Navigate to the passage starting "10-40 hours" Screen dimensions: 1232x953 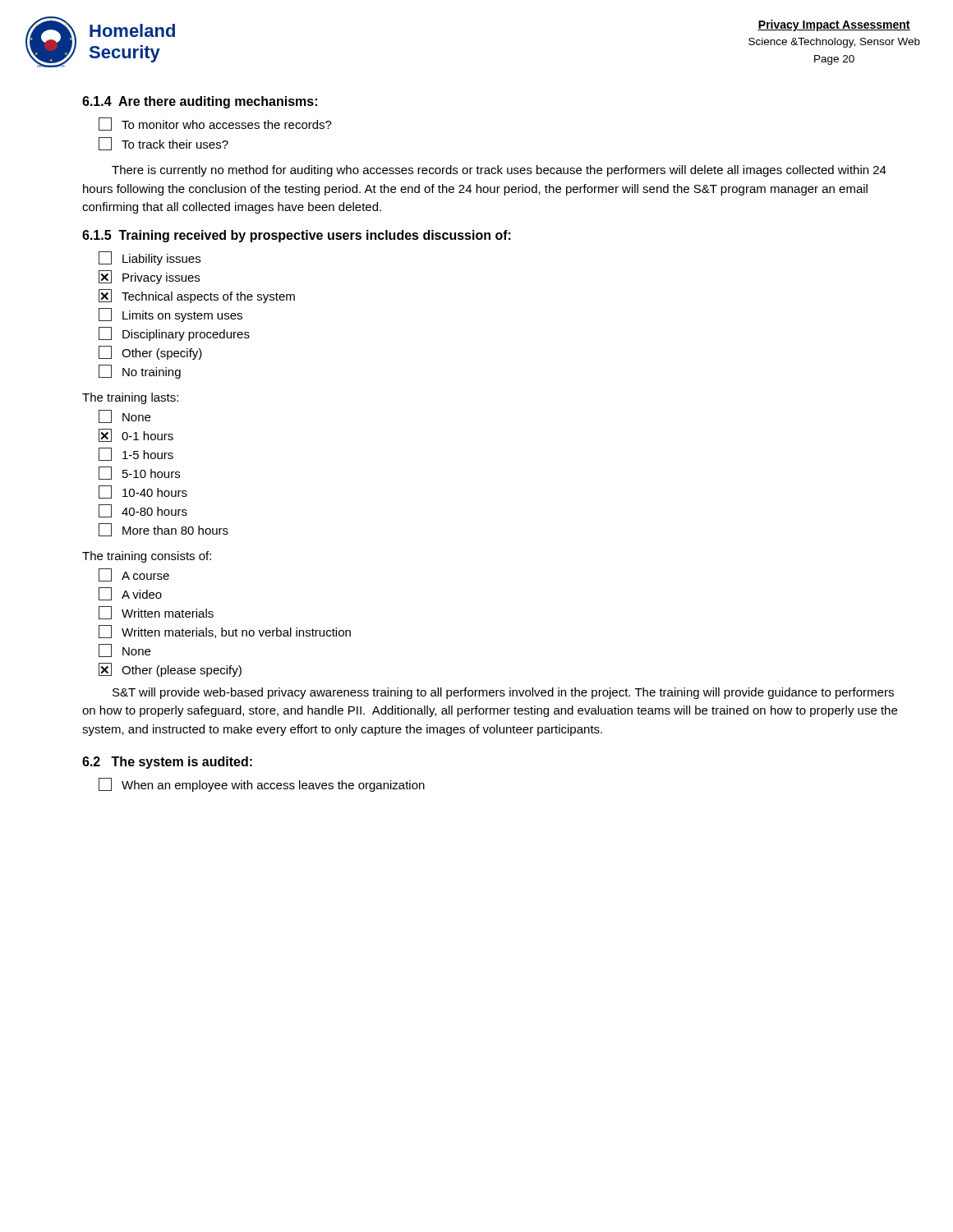[143, 492]
